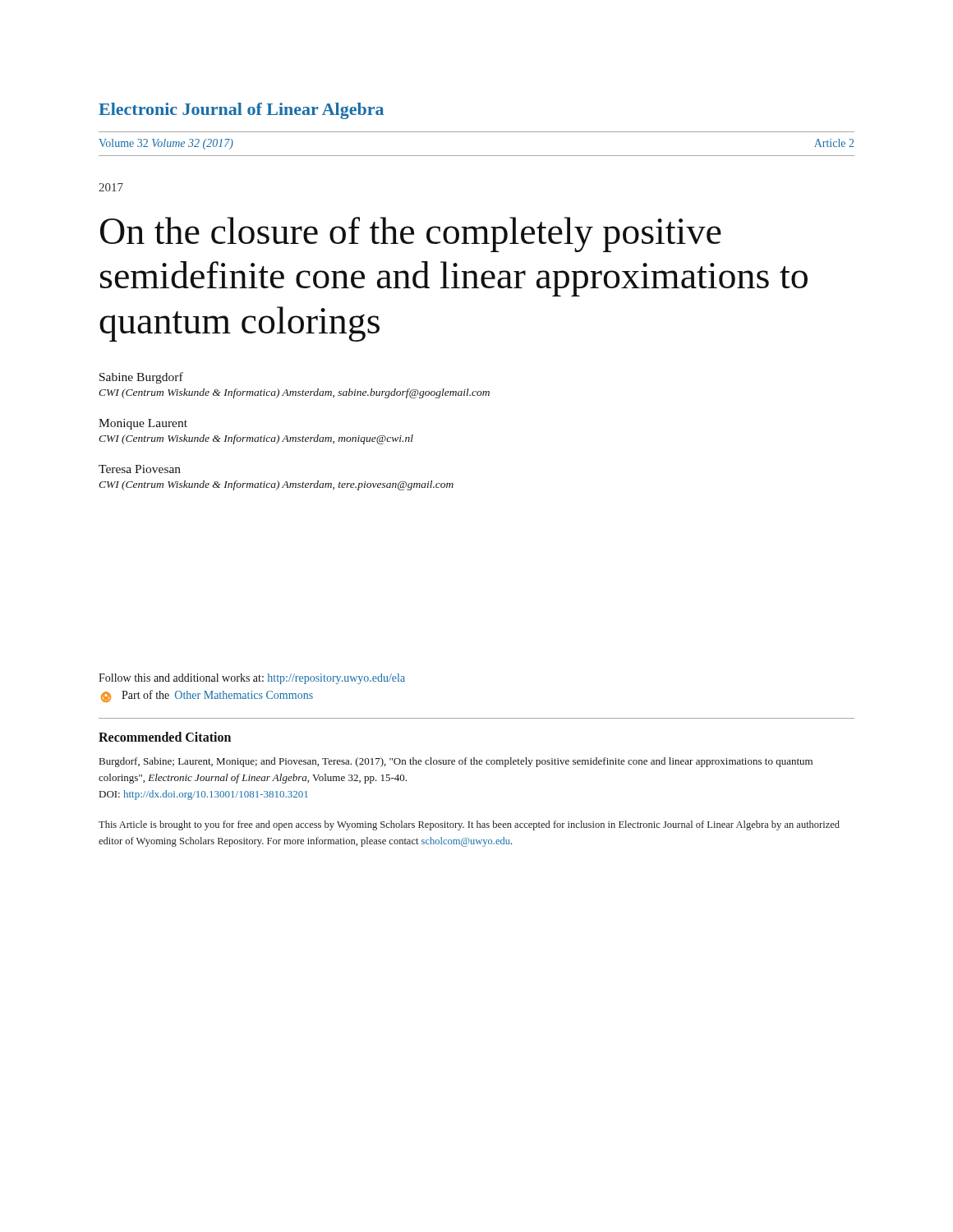Select the passage starting "Volume 32 Volume 32 (2017)"

tap(476, 144)
